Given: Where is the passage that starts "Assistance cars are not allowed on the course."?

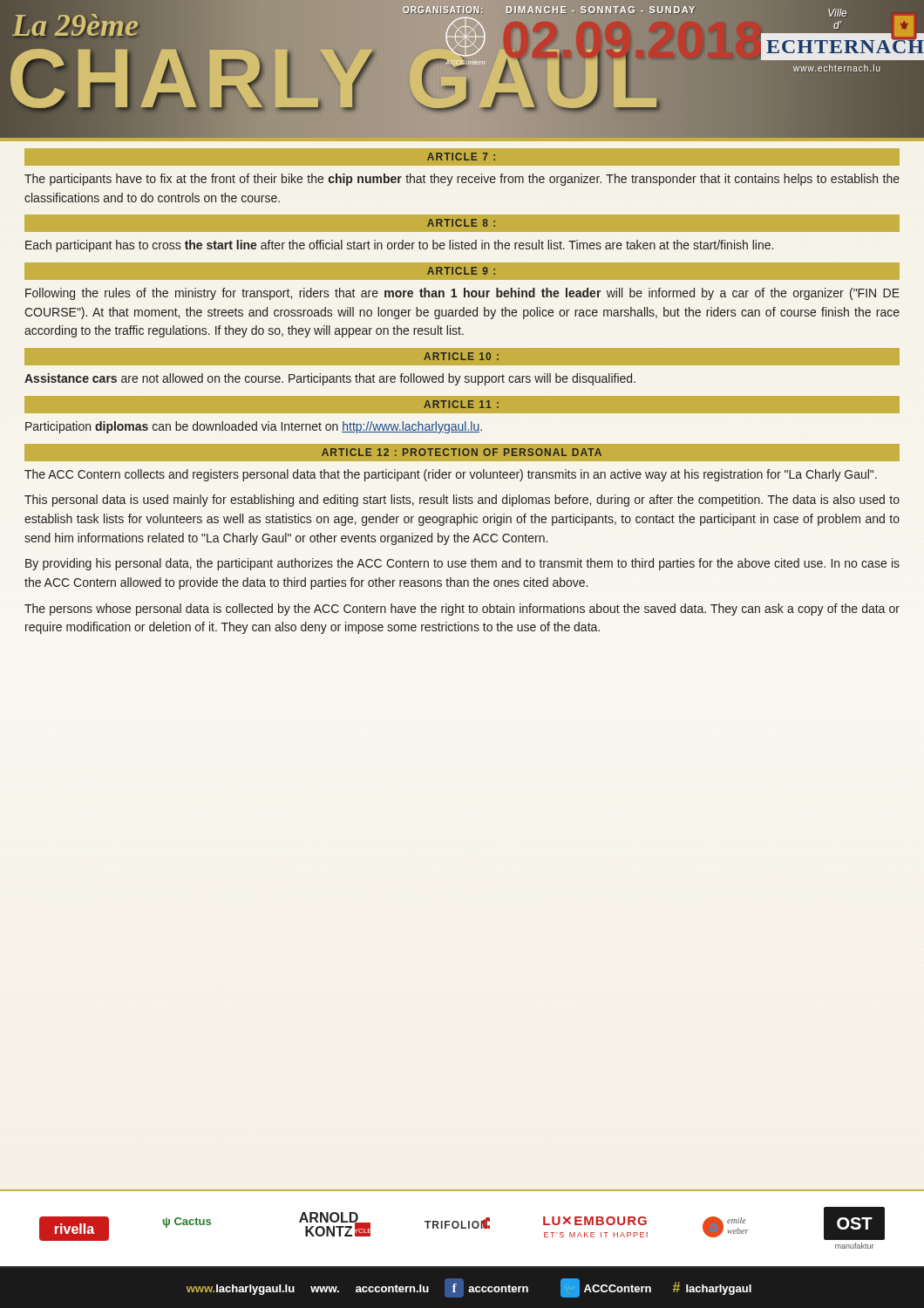Looking at the screenshot, I should (x=330, y=379).
